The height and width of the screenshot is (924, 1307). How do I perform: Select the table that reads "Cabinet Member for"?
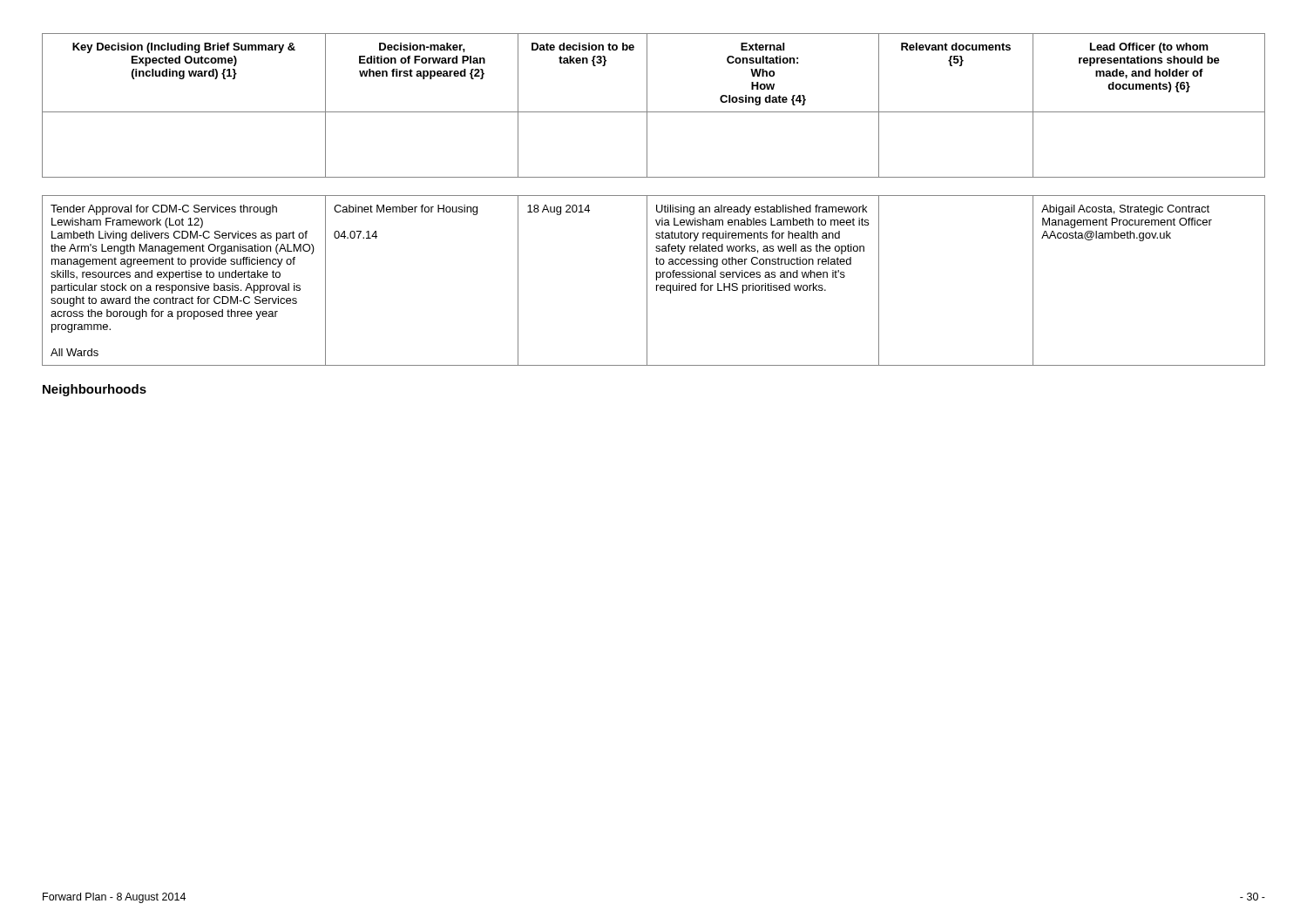coord(654,280)
